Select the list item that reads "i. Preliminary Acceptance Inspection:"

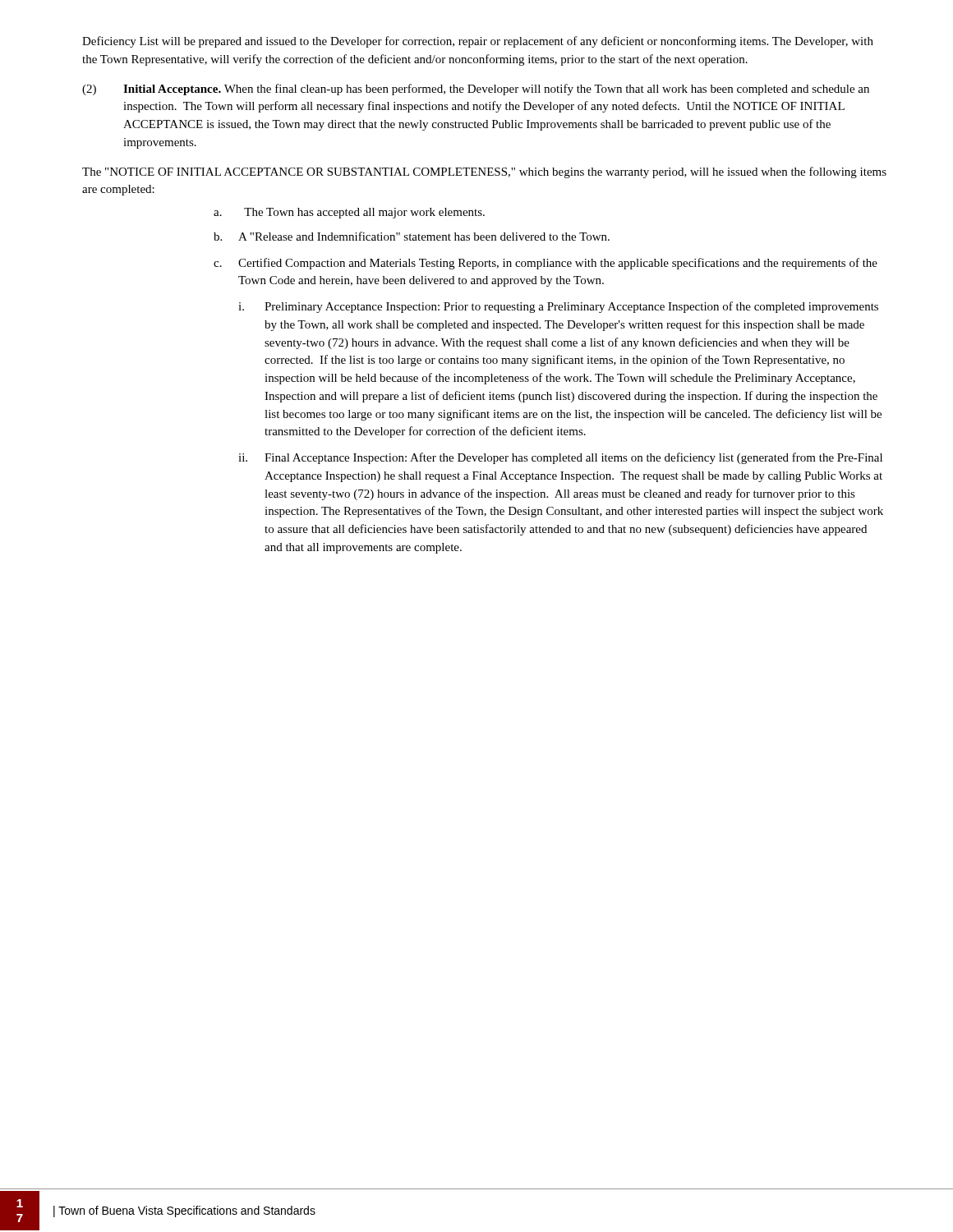coord(563,370)
